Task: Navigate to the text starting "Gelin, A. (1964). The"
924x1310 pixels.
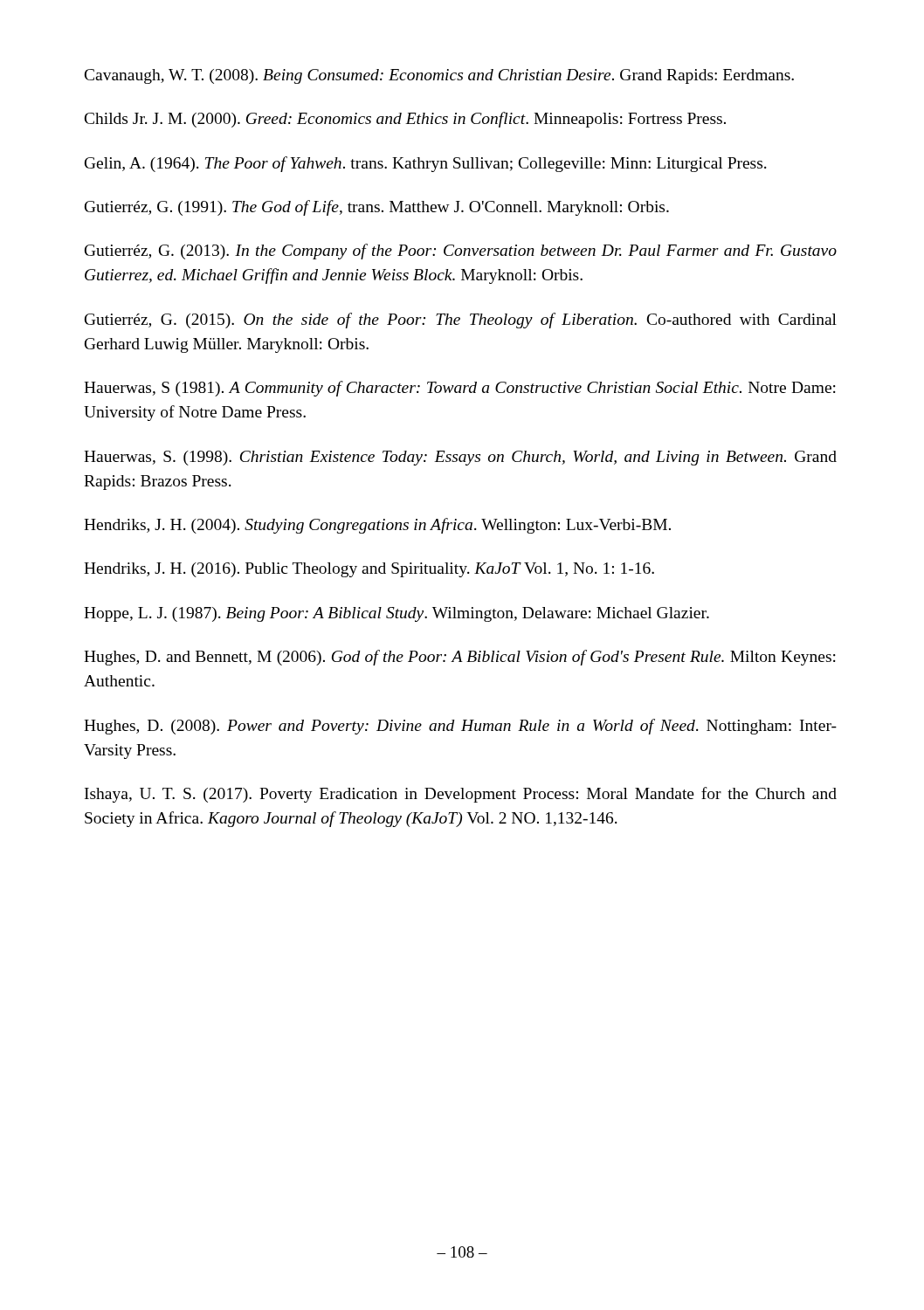Action: click(x=426, y=162)
